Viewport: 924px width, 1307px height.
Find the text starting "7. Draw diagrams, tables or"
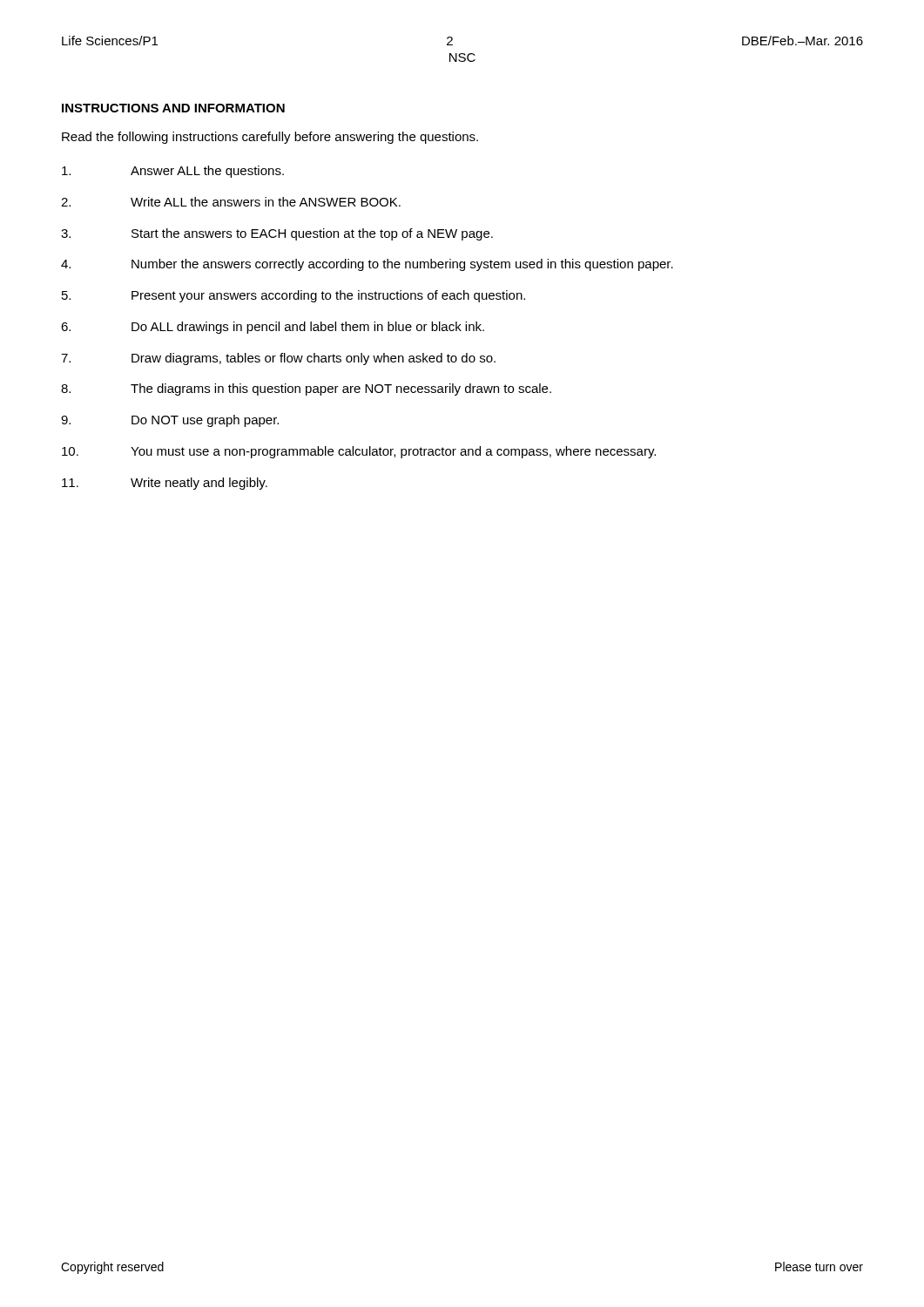(x=462, y=358)
